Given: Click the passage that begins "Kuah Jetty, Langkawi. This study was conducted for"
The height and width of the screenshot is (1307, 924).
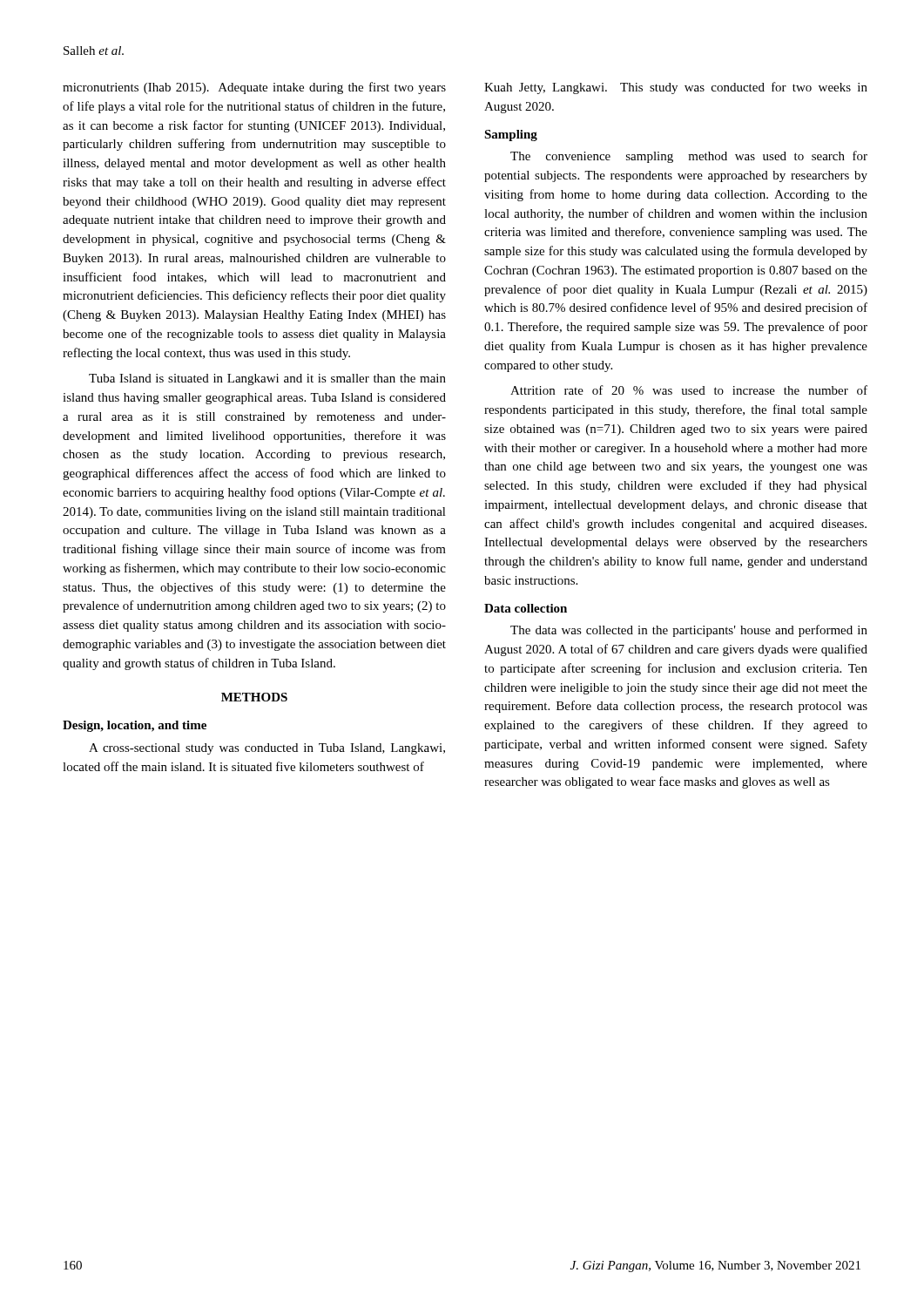Looking at the screenshot, I should [x=676, y=97].
